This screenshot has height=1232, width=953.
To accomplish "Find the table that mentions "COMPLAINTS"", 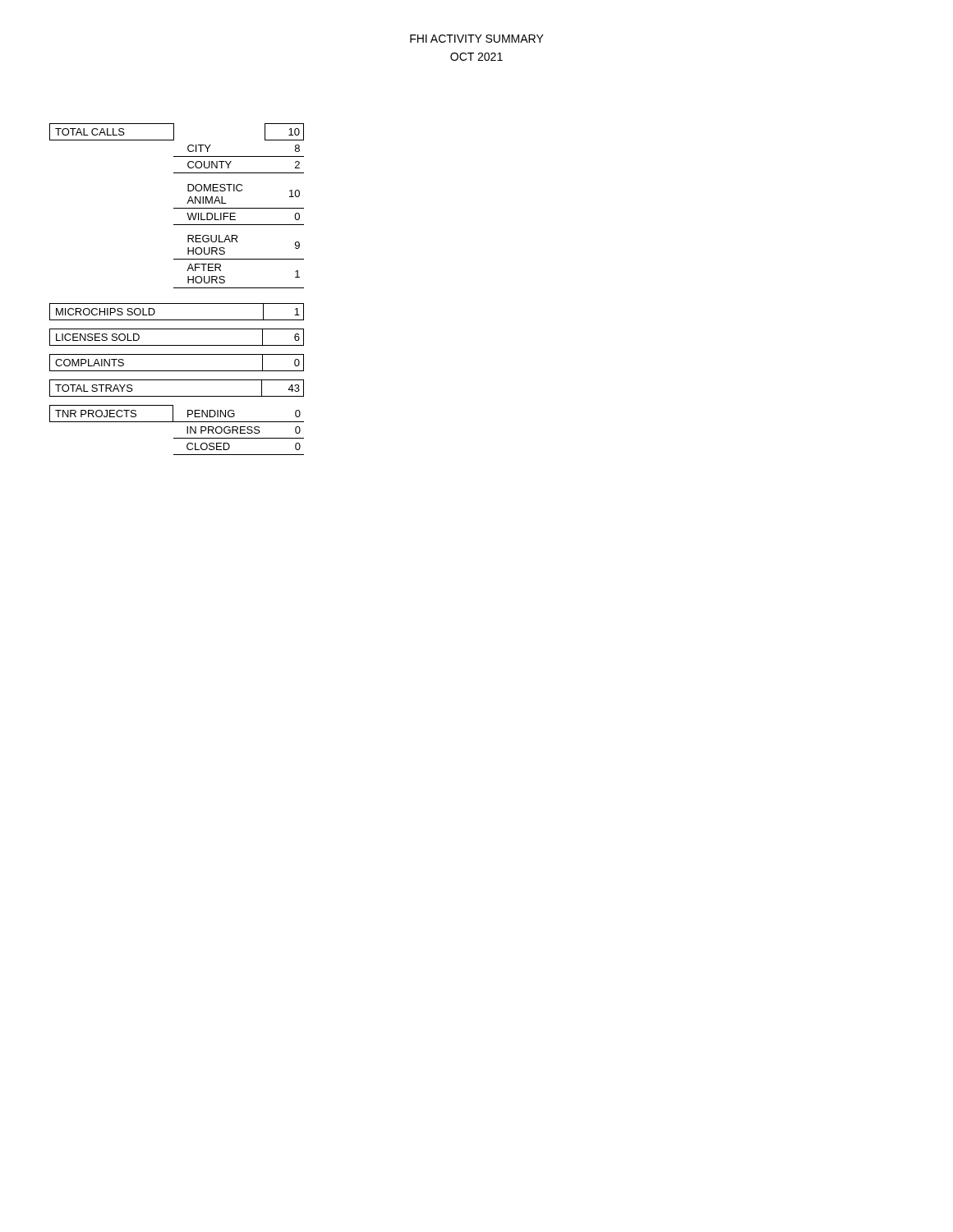I will coord(177,363).
